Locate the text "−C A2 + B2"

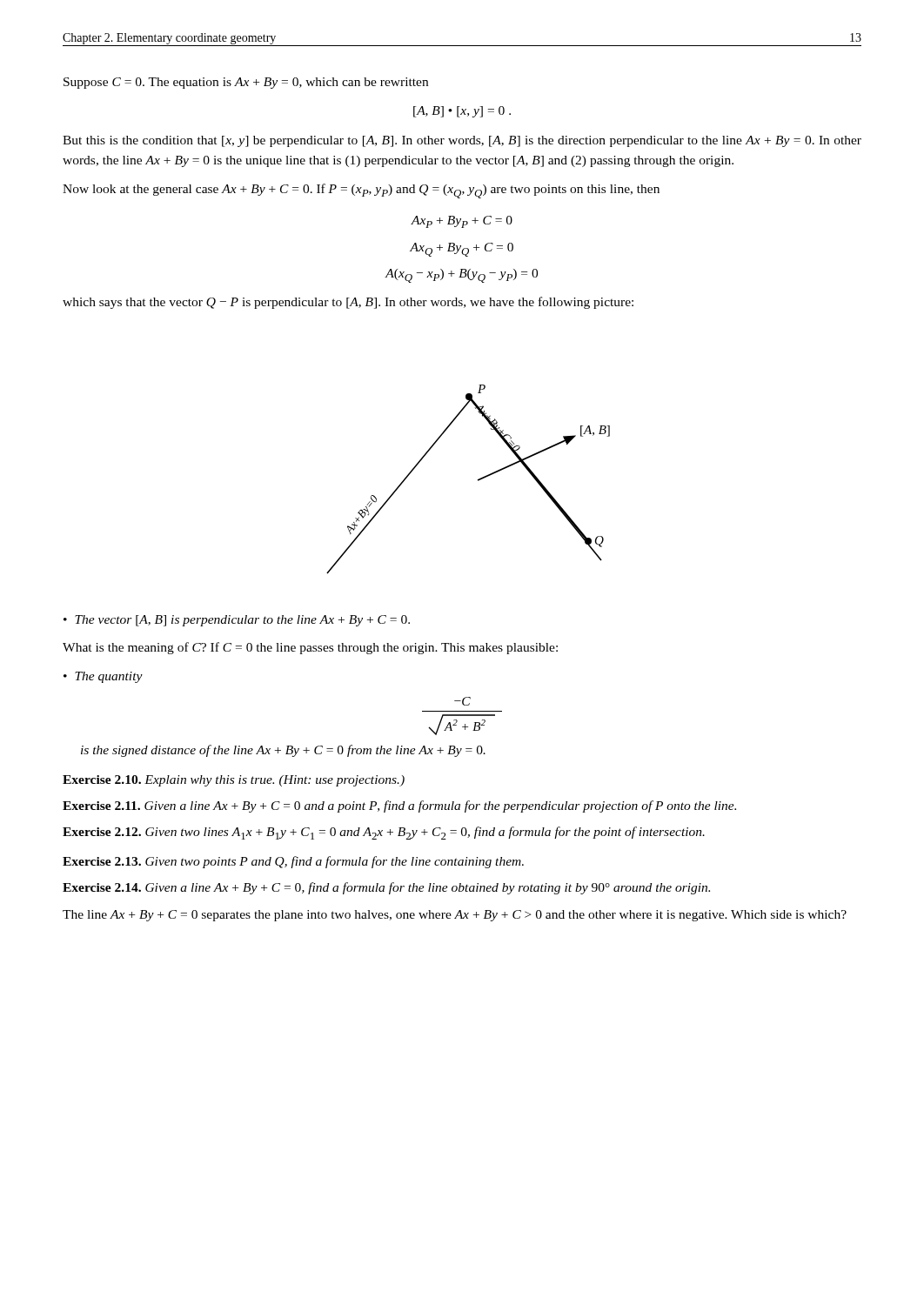pos(462,714)
